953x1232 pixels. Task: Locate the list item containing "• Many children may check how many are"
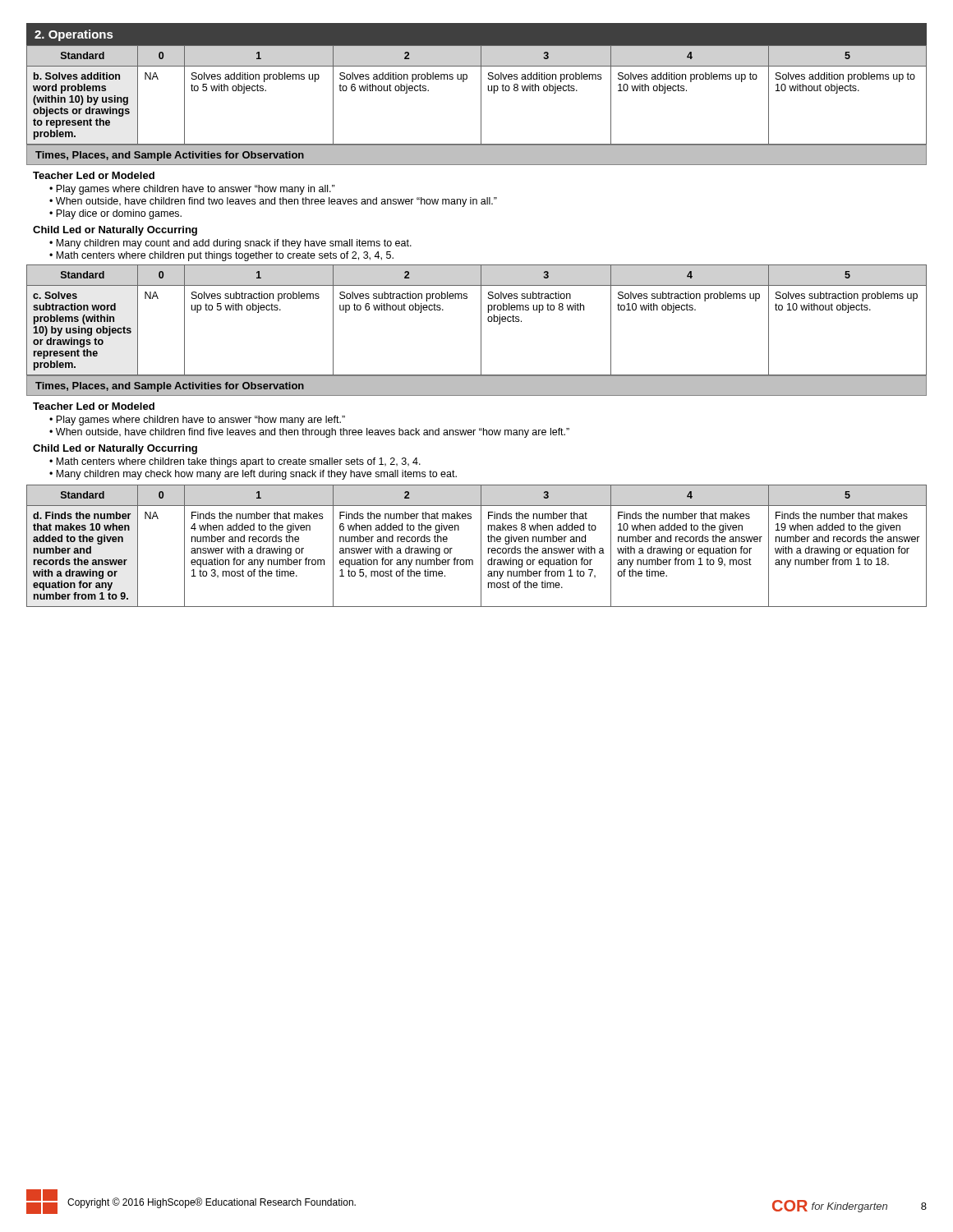(x=253, y=474)
